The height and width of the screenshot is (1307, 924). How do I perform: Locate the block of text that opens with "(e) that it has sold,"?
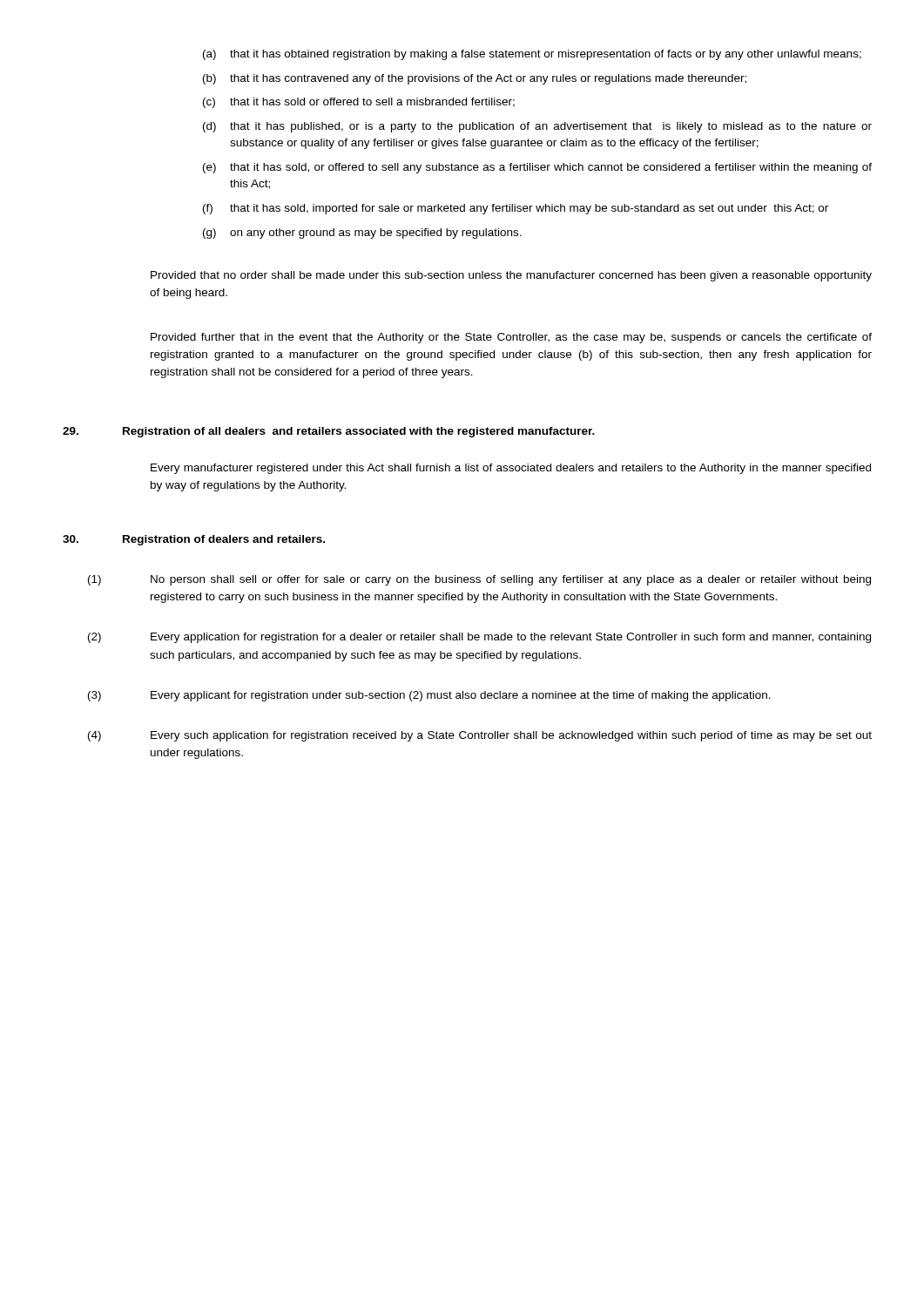coord(537,175)
